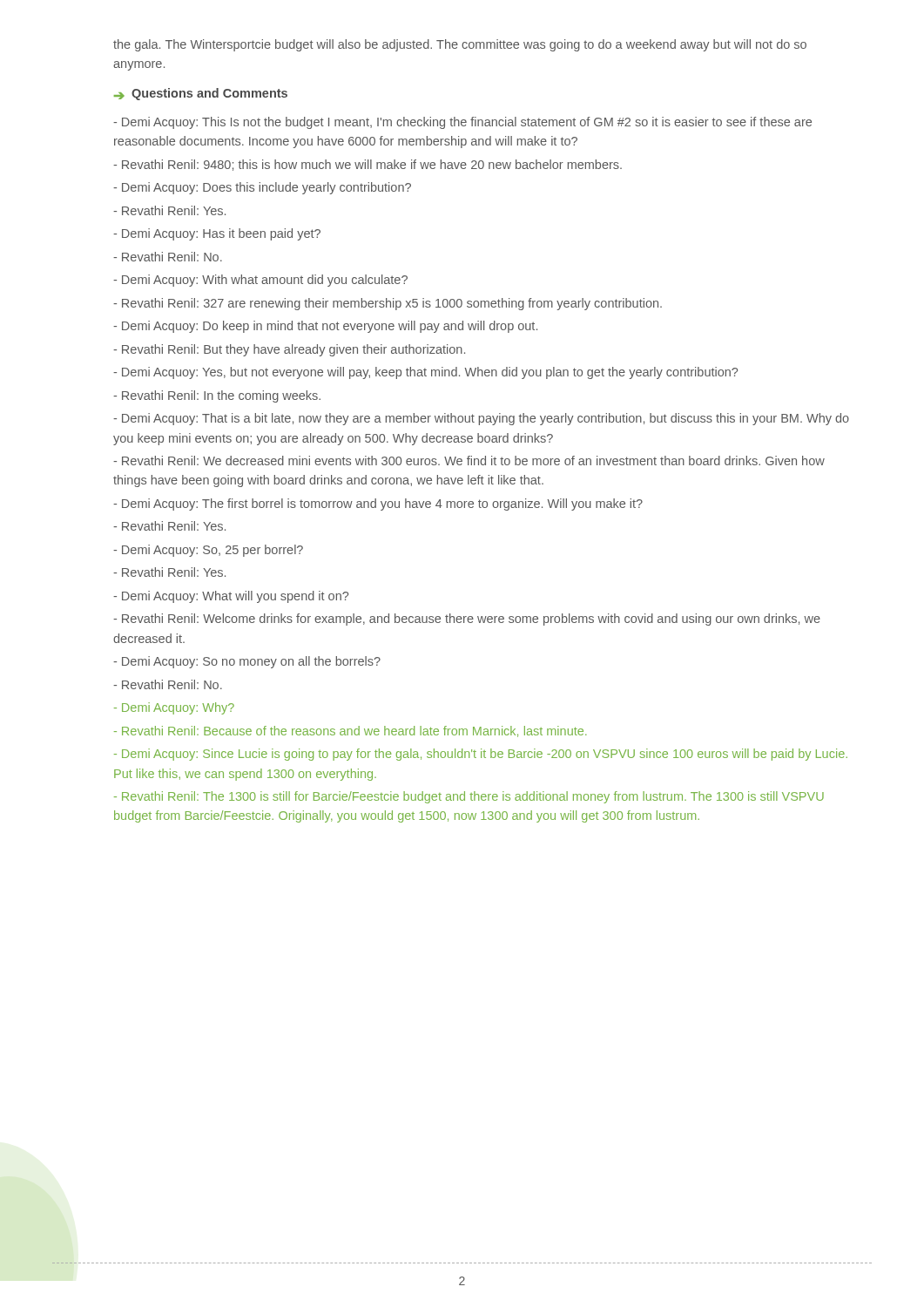Image resolution: width=924 pixels, height=1307 pixels.
Task: Point to the block beginning "Demi Acquoy: Yes, but"
Action: coord(426,372)
